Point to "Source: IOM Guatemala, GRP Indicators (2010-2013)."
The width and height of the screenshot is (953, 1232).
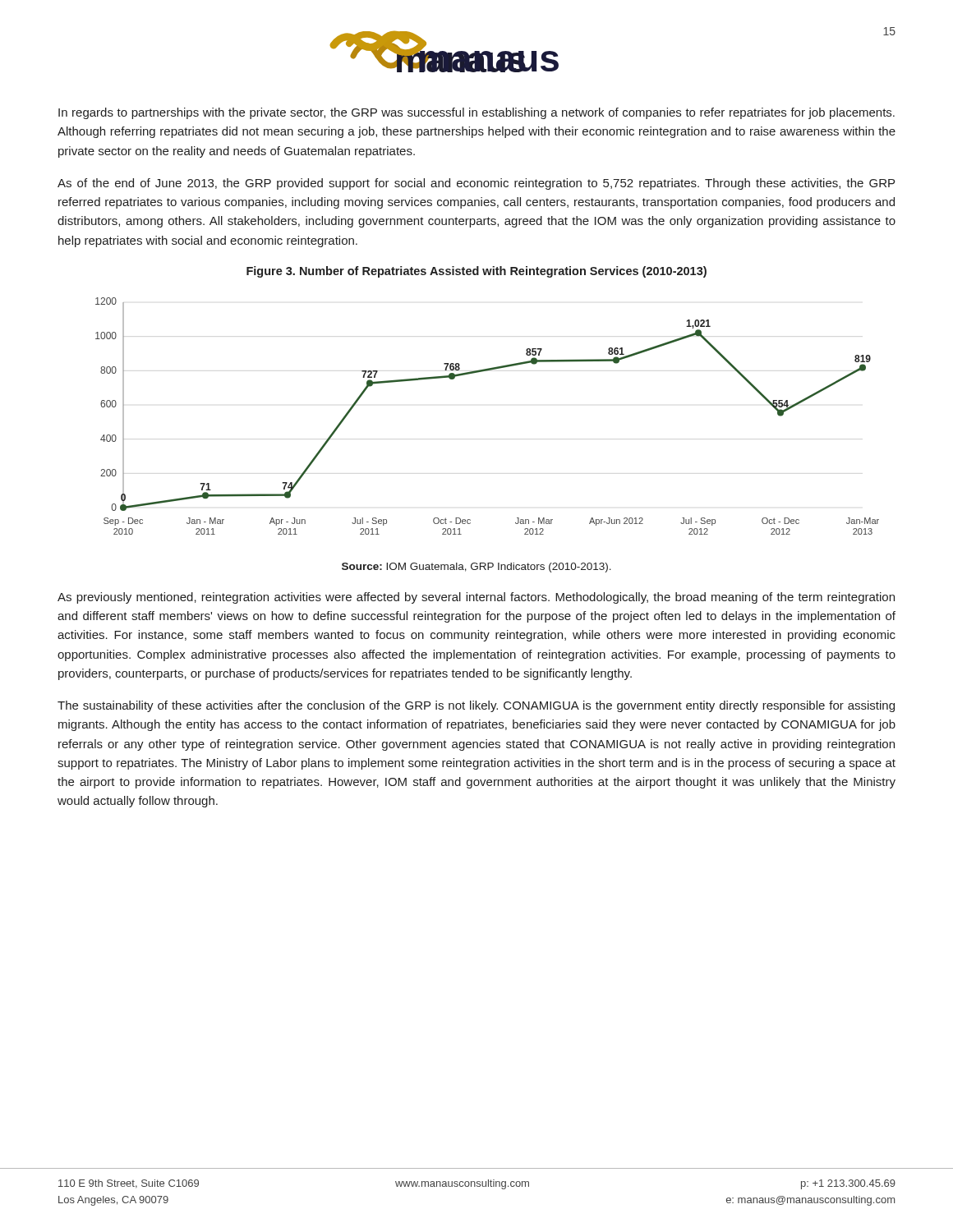(x=476, y=566)
